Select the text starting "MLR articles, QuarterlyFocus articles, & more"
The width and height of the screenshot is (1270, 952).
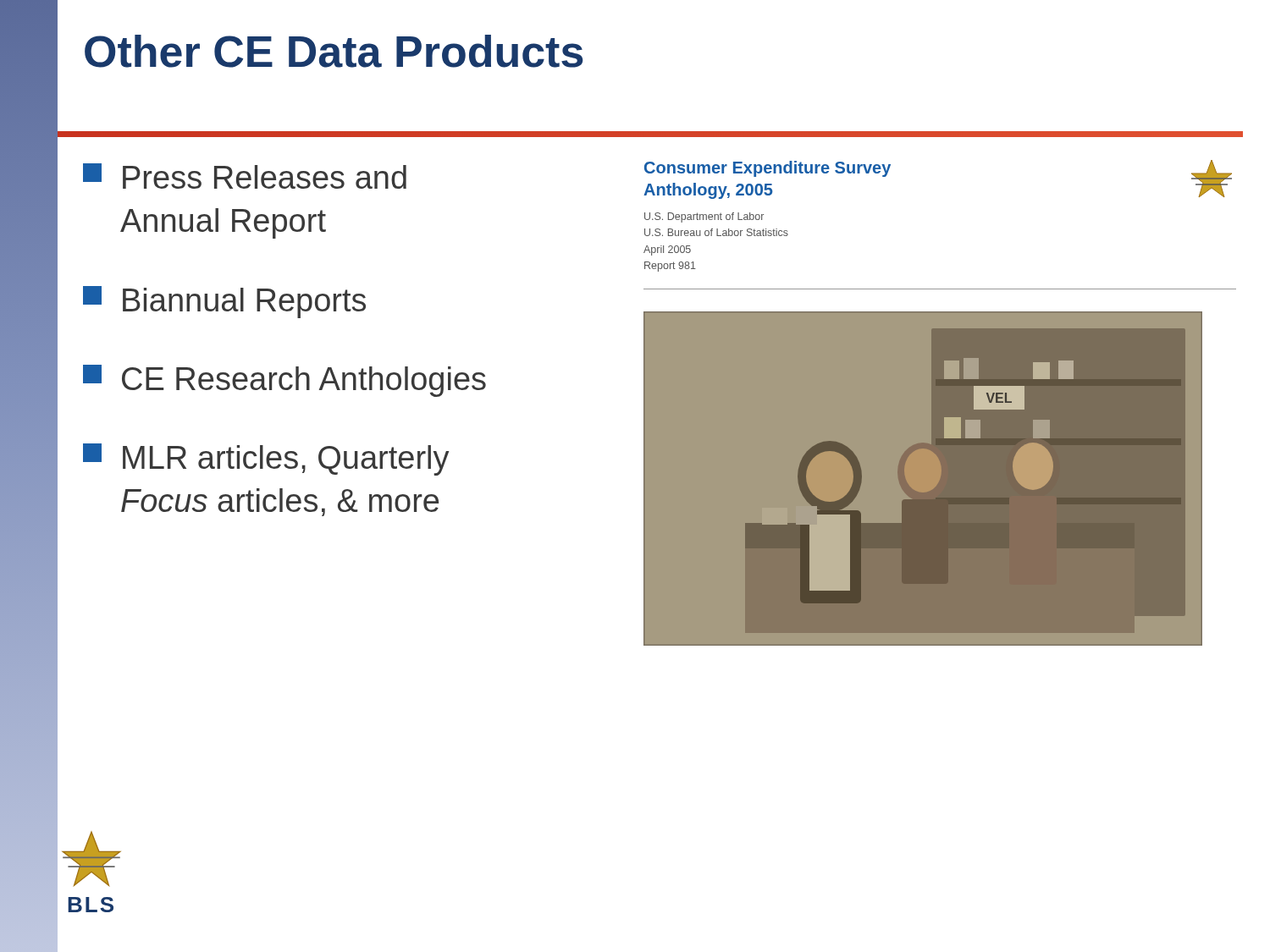tap(266, 480)
